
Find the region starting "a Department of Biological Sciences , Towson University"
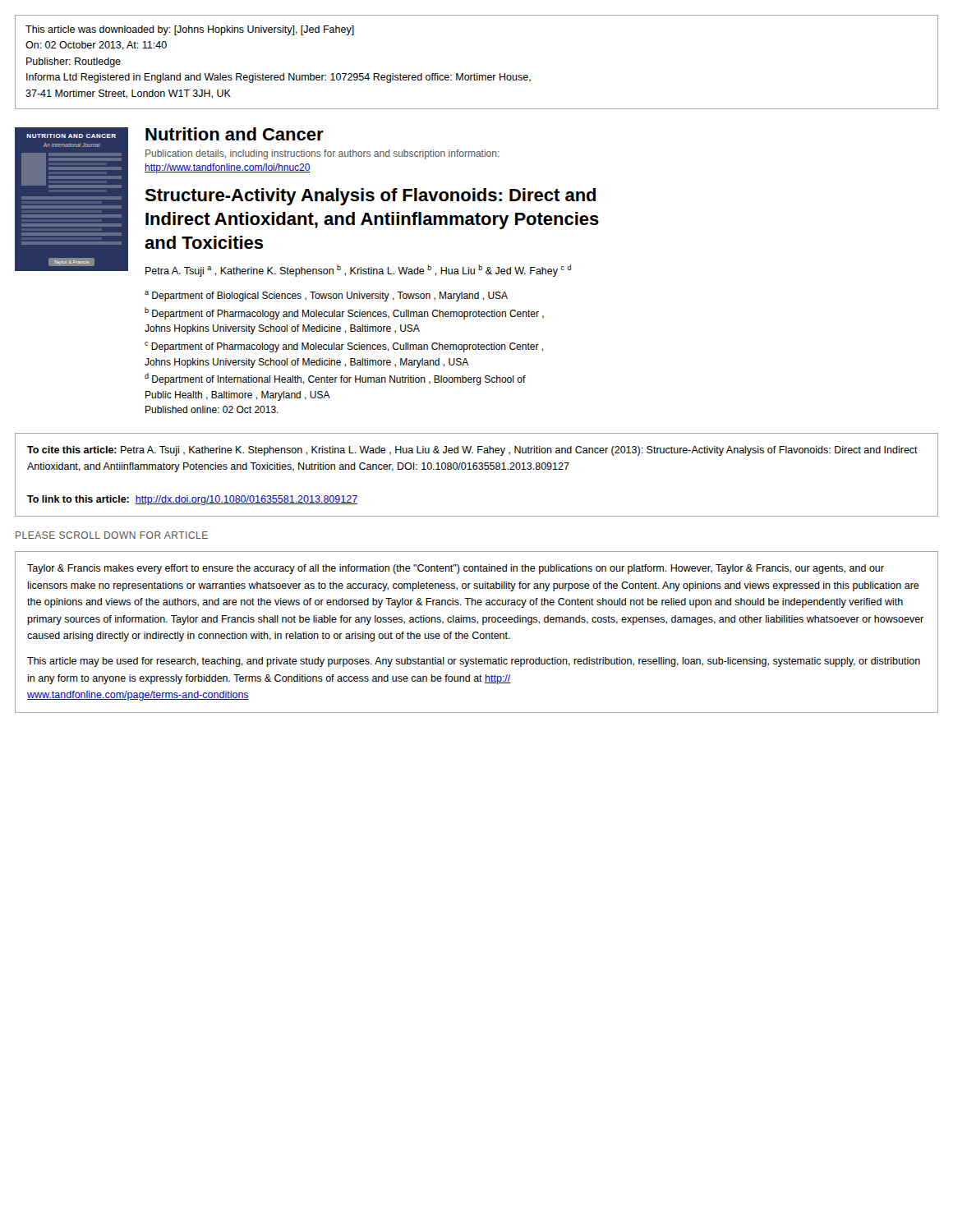click(x=541, y=353)
